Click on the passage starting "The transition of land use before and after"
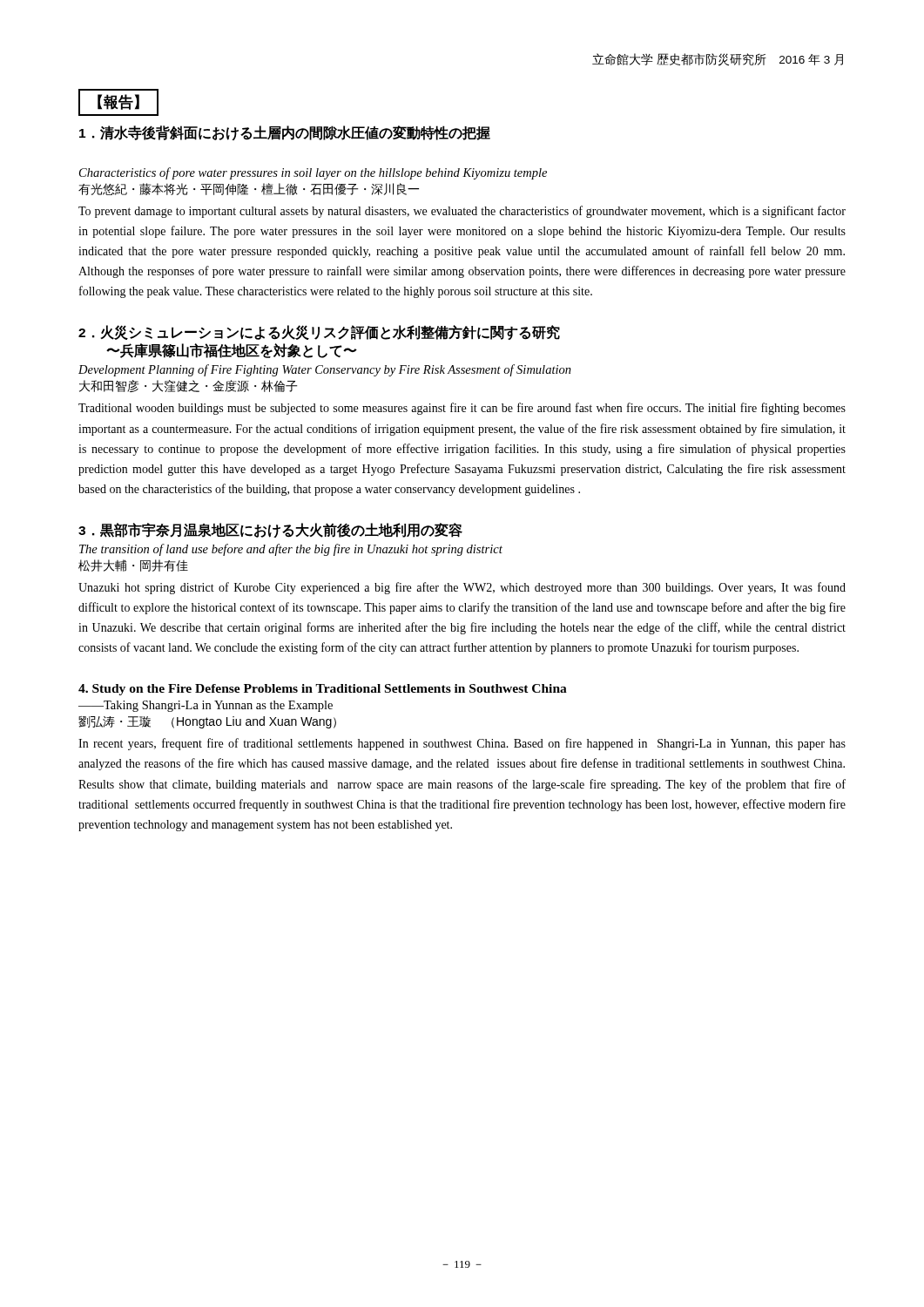Screen dimensions: 1307x924 [290, 549]
